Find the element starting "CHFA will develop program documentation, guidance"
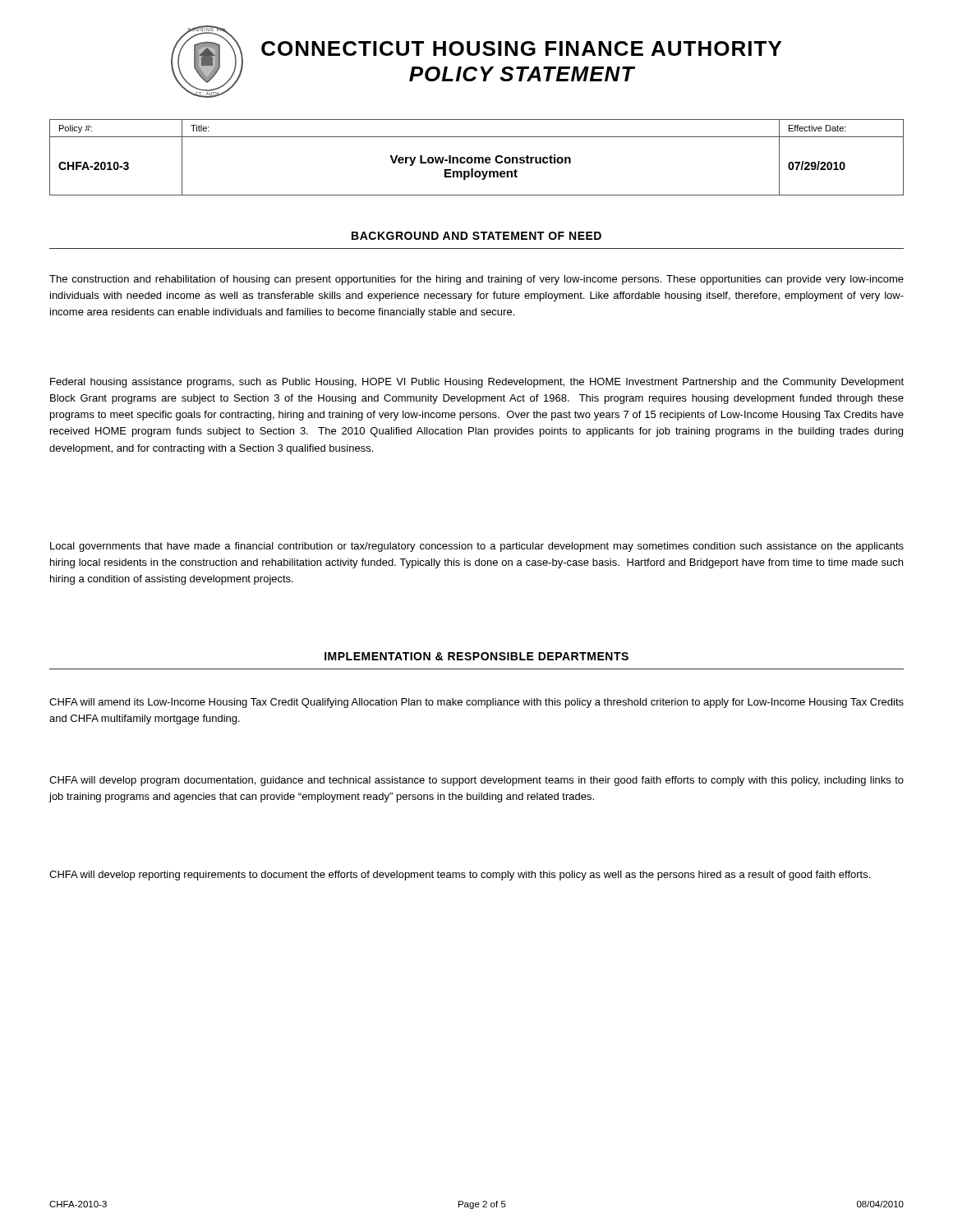The width and height of the screenshot is (953, 1232). [x=476, y=788]
